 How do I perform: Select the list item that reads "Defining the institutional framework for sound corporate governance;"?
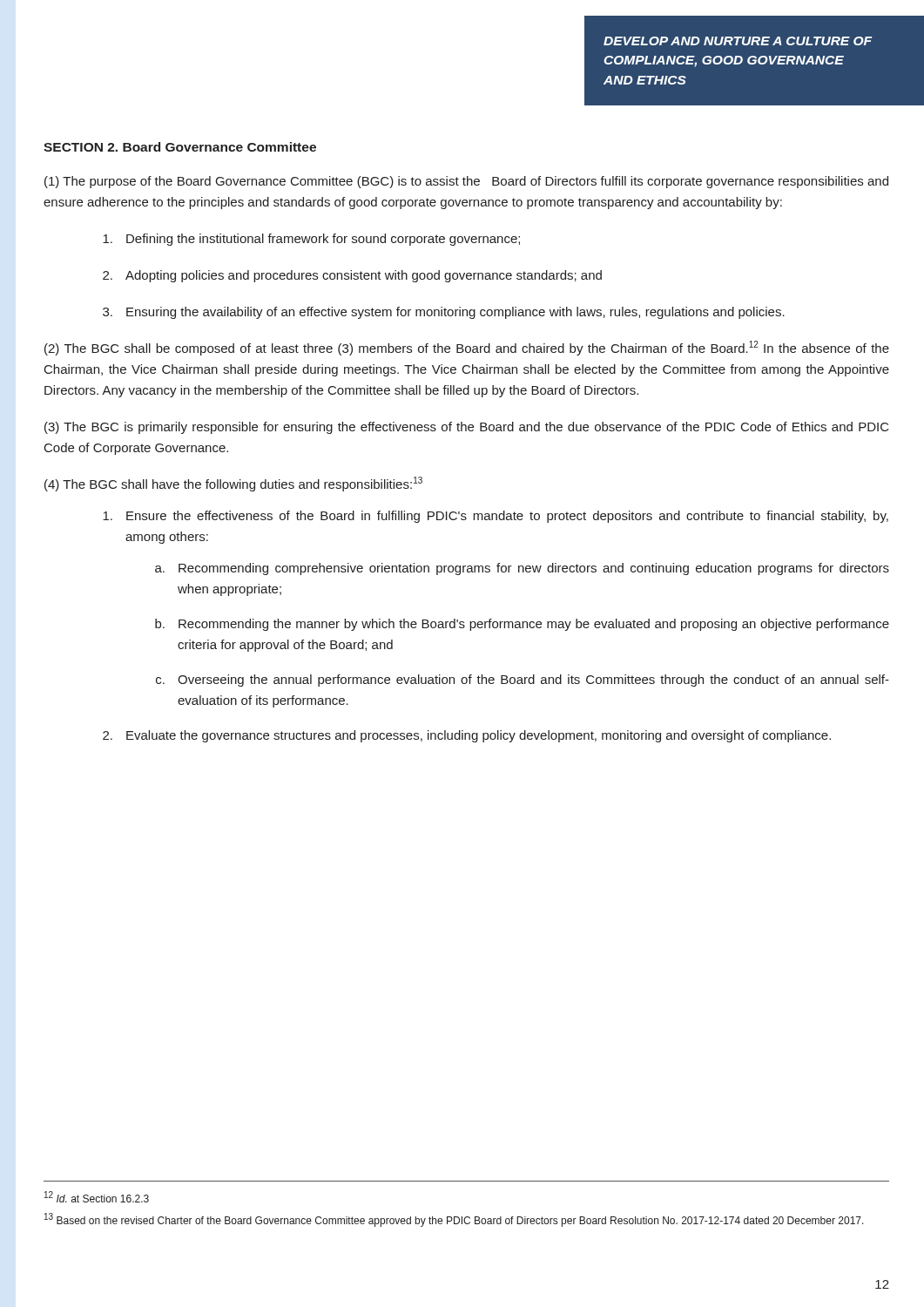pos(466,239)
